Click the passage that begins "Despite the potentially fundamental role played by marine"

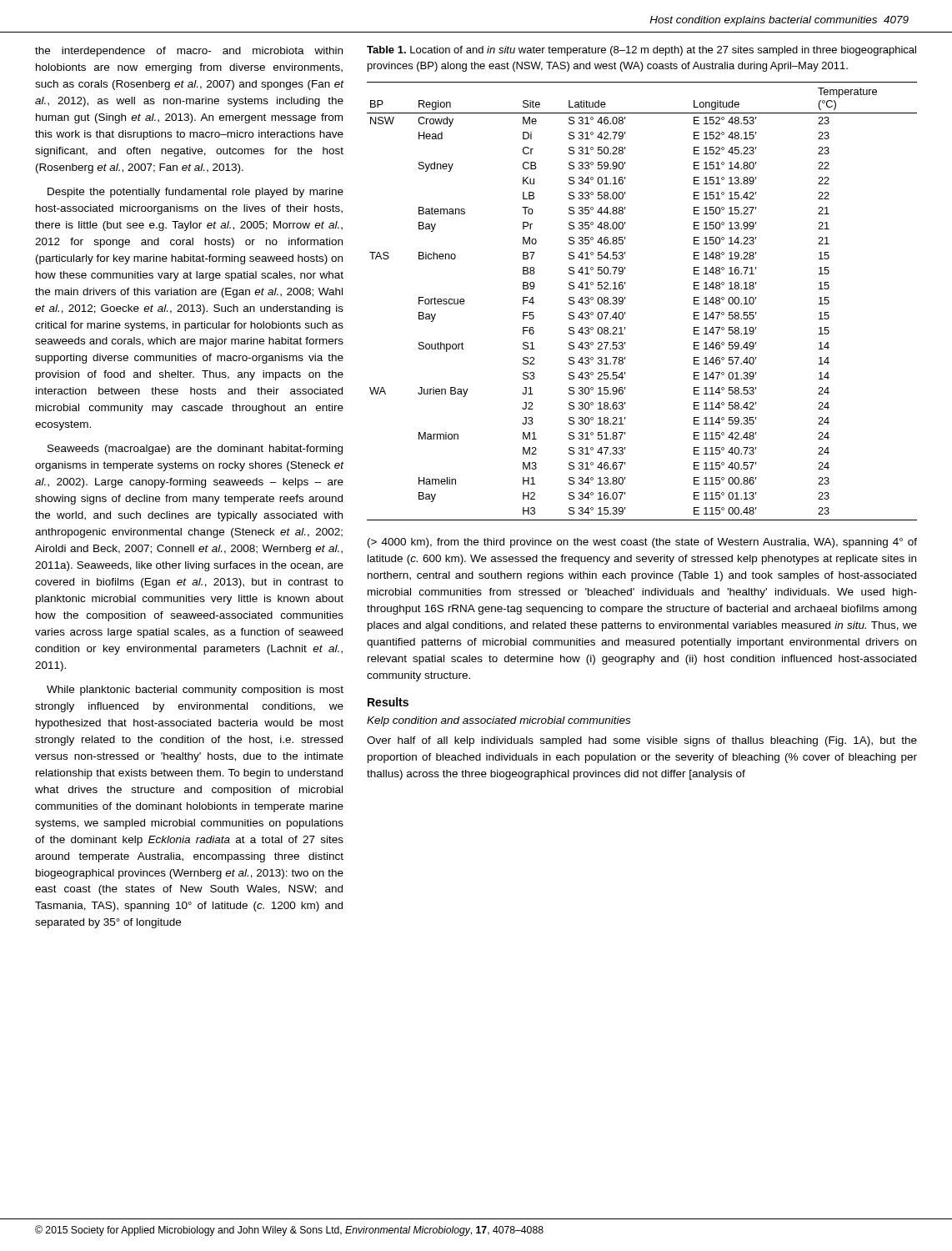pos(189,308)
